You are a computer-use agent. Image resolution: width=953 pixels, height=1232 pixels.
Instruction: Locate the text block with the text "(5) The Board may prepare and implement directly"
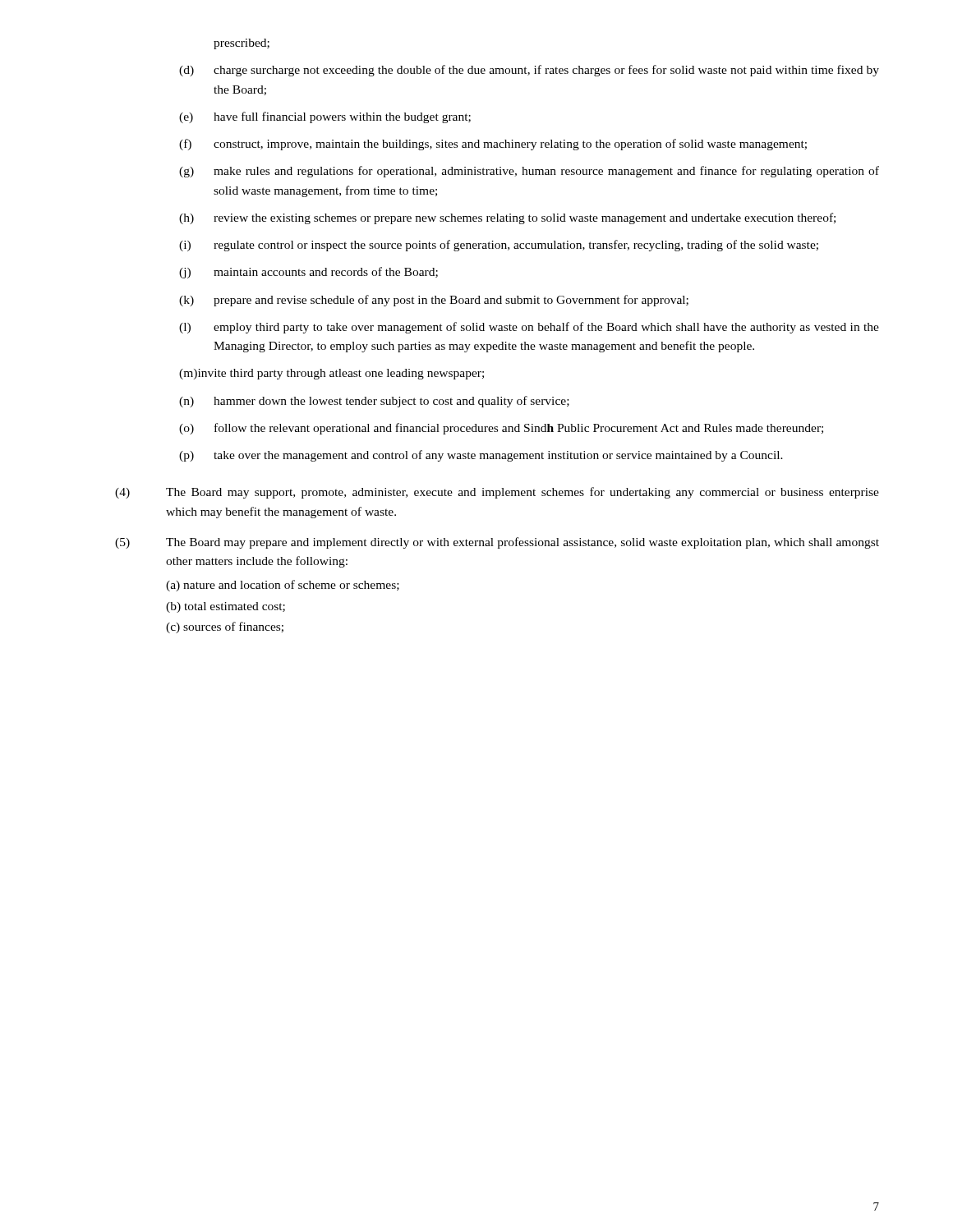pyautogui.click(x=497, y=543)
